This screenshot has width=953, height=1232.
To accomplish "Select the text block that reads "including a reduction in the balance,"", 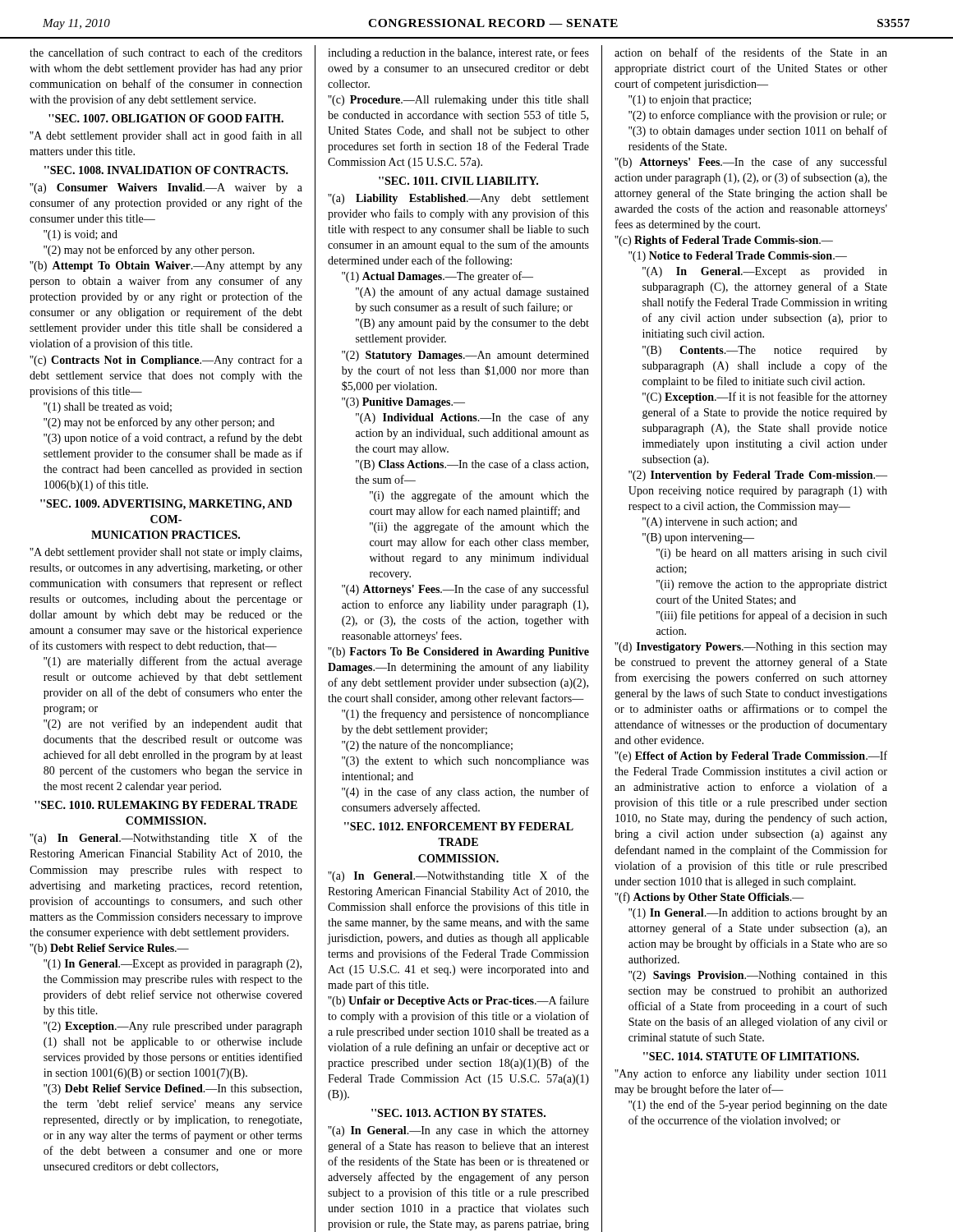I will [x=458, y=69].
